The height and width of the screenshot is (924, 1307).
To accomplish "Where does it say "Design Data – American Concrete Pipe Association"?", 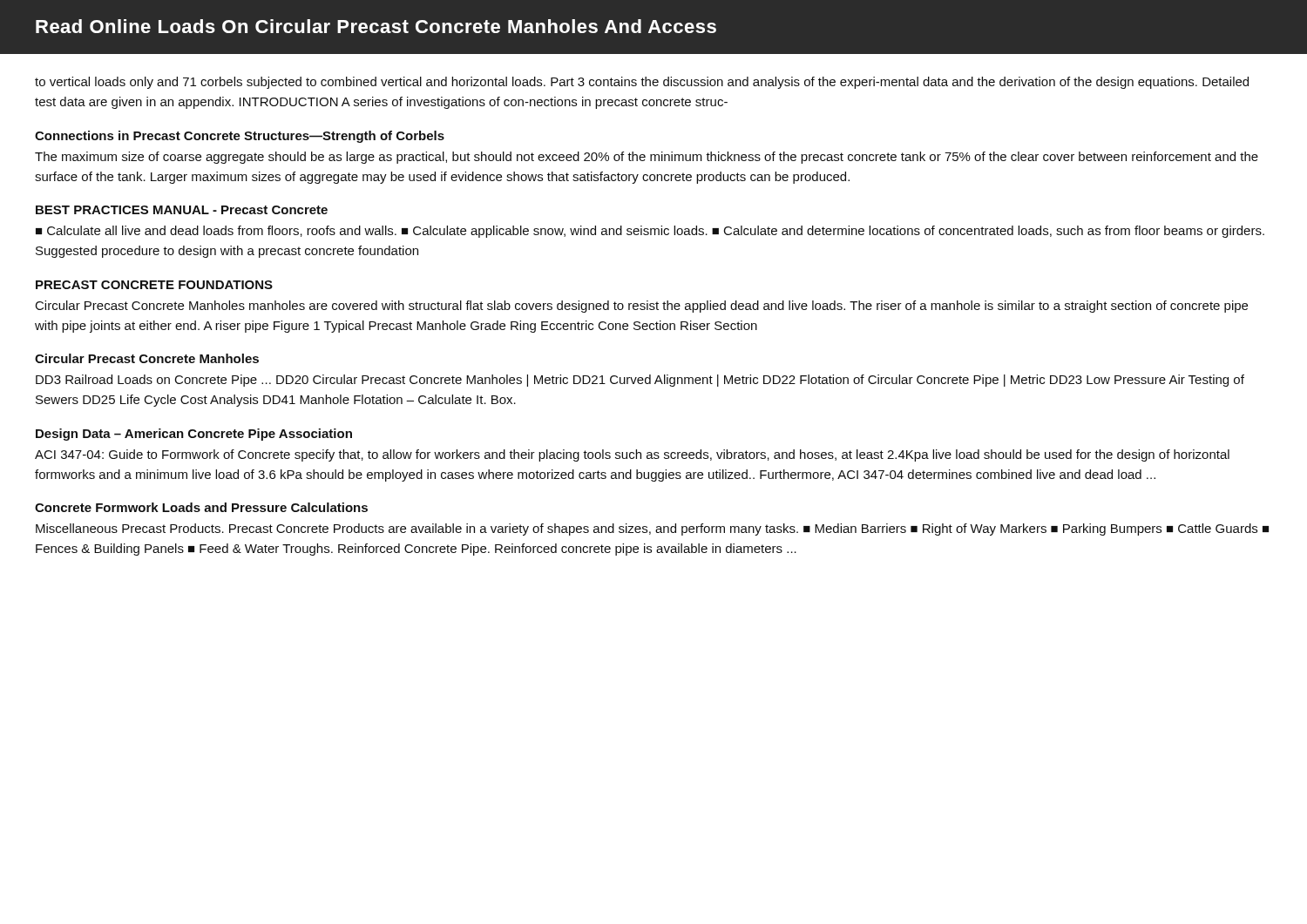I will coord(194,433).
